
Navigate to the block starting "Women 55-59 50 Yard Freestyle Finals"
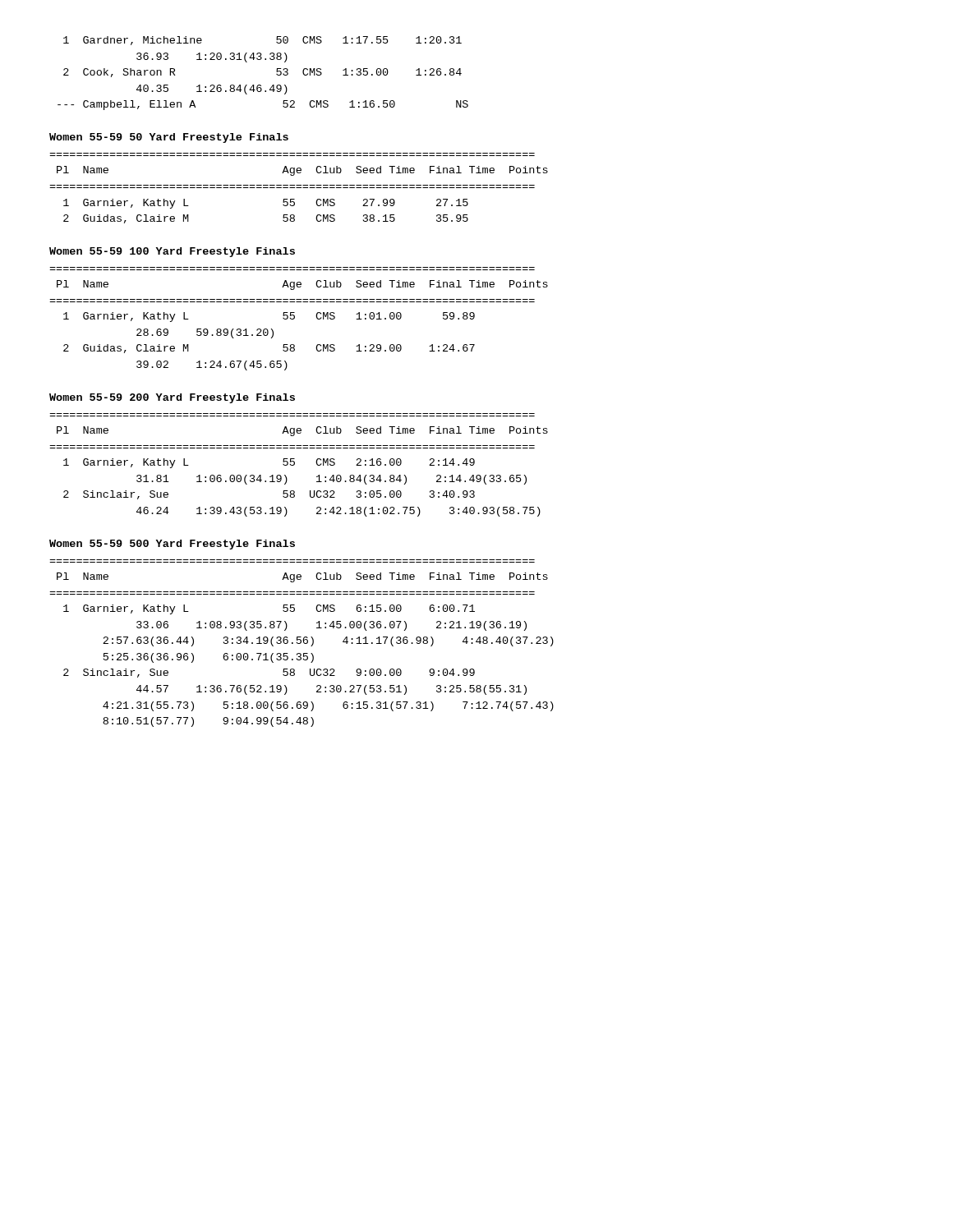[169, 137]
